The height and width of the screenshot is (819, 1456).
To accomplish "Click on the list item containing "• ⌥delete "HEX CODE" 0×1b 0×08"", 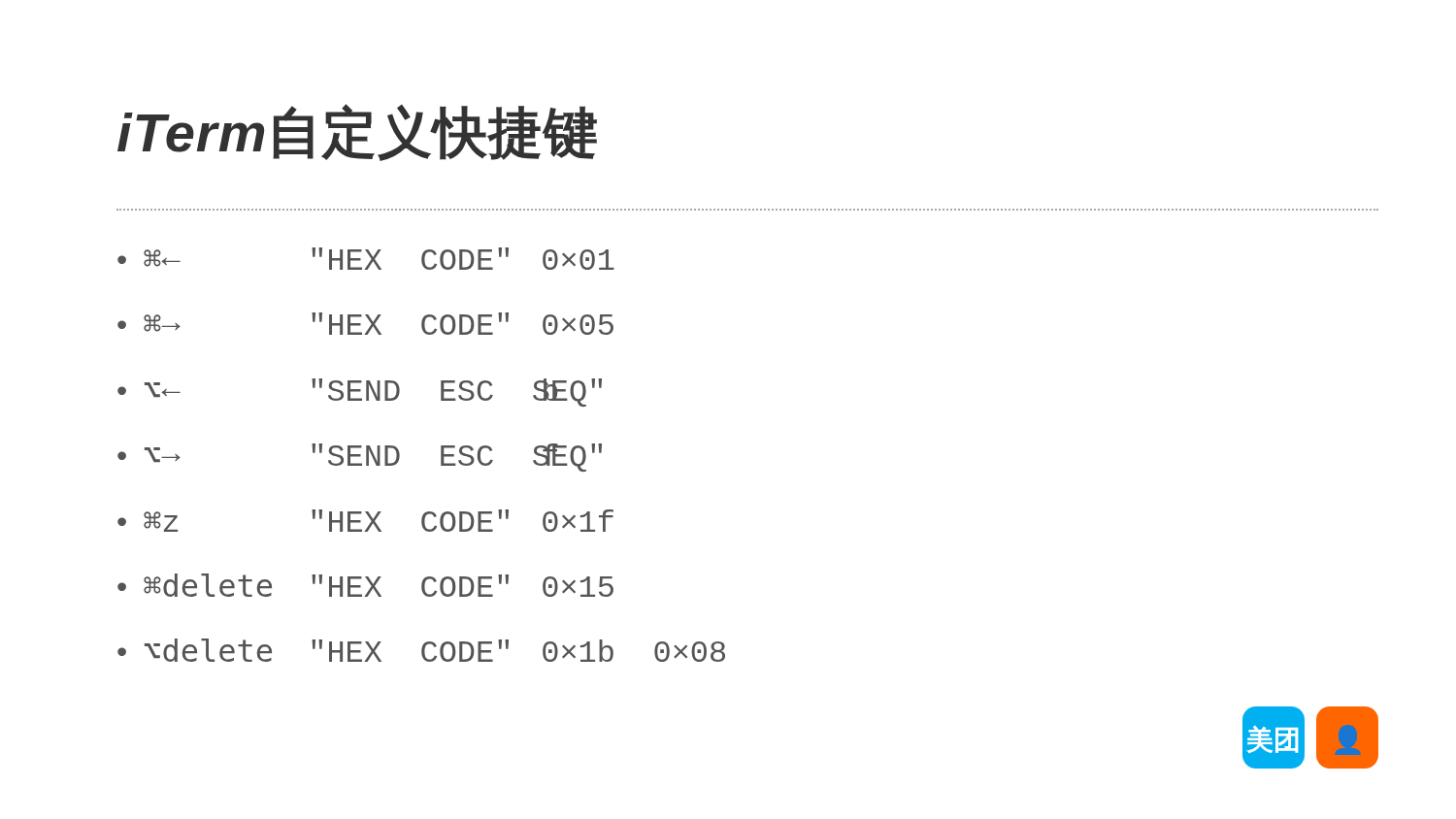I will 422,653.
